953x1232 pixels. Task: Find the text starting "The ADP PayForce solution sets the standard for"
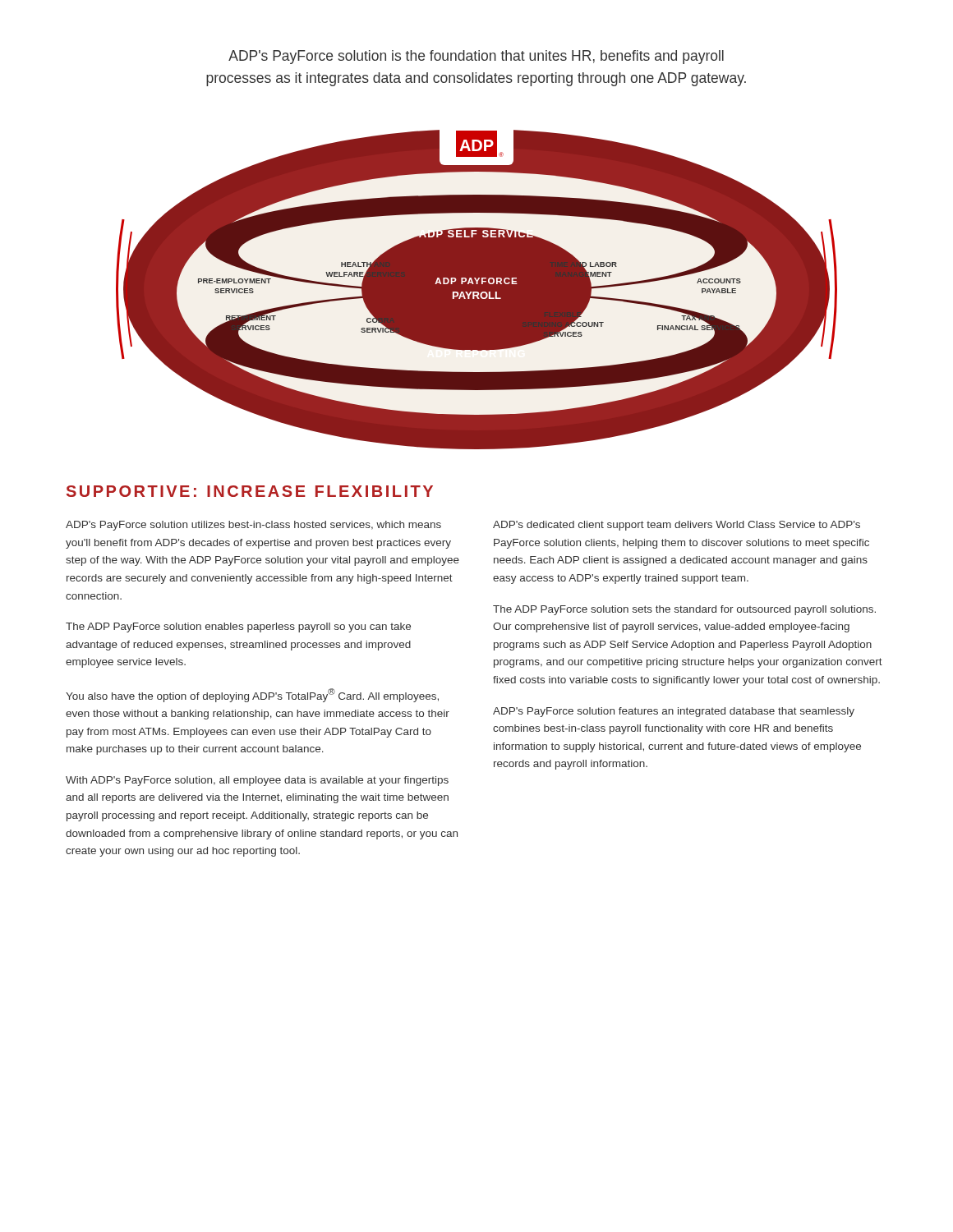point(687,644)
